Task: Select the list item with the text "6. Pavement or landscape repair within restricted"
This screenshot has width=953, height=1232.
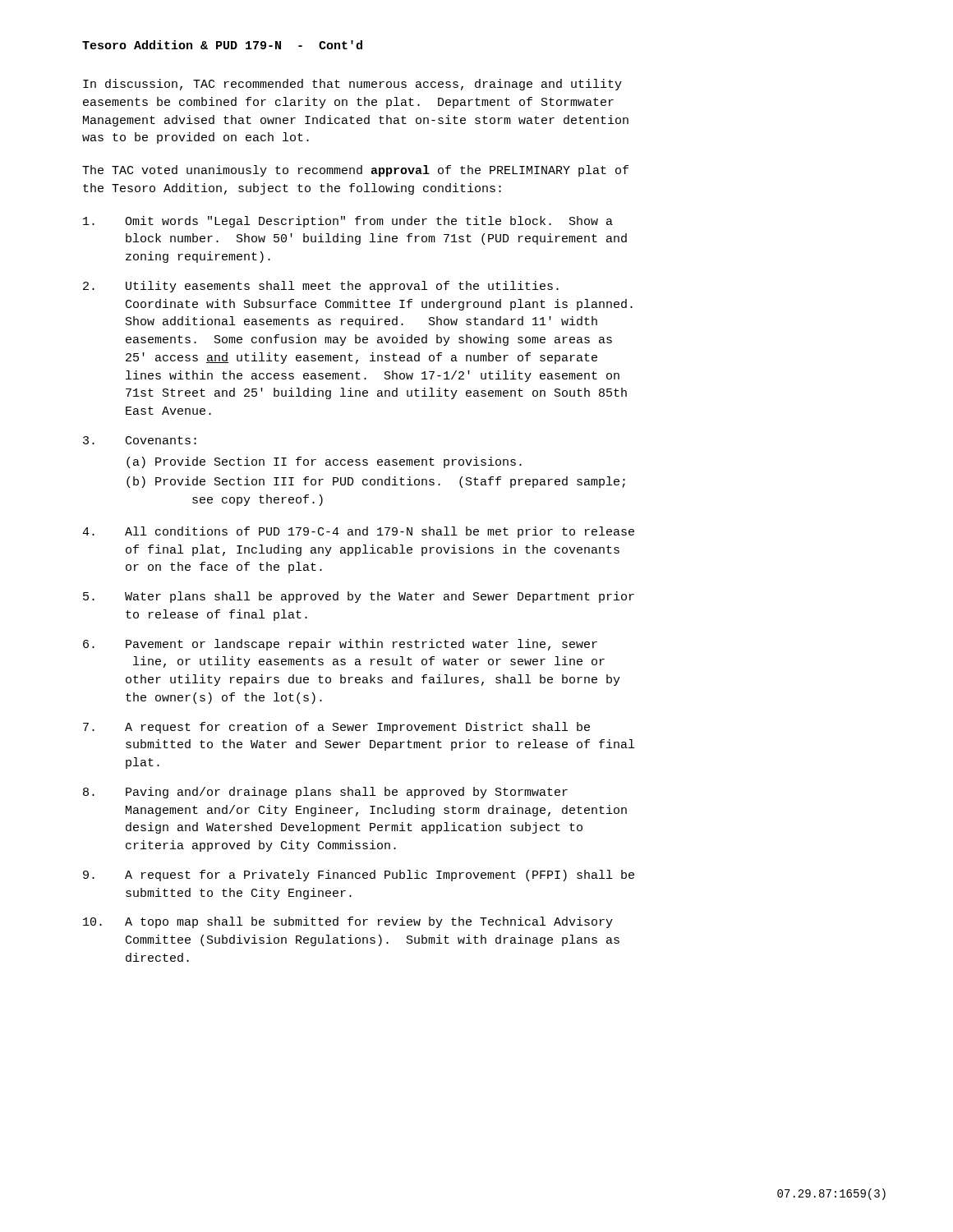Action: click(485, 672)
